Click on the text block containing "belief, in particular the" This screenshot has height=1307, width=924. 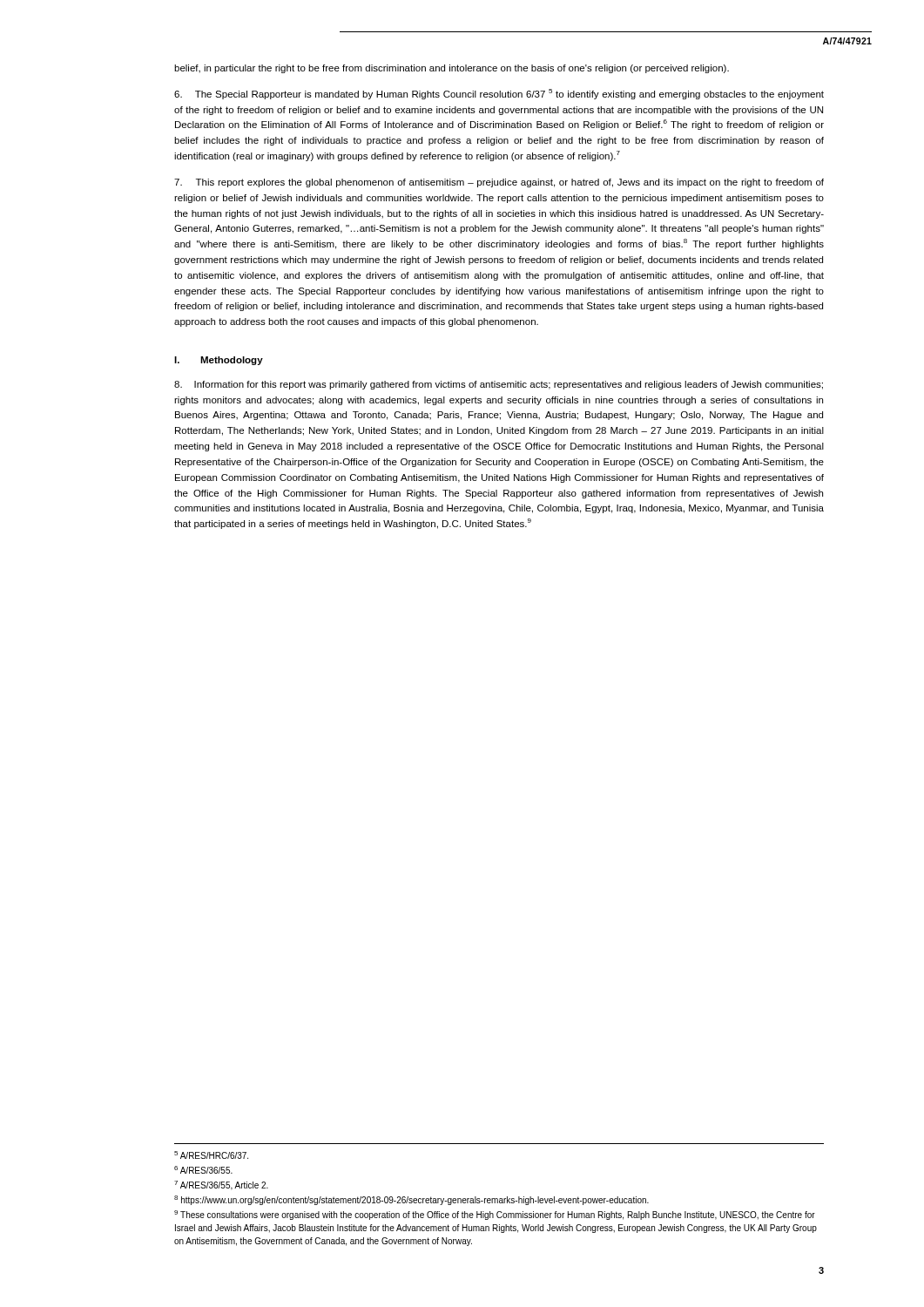[x=452, y=68]
